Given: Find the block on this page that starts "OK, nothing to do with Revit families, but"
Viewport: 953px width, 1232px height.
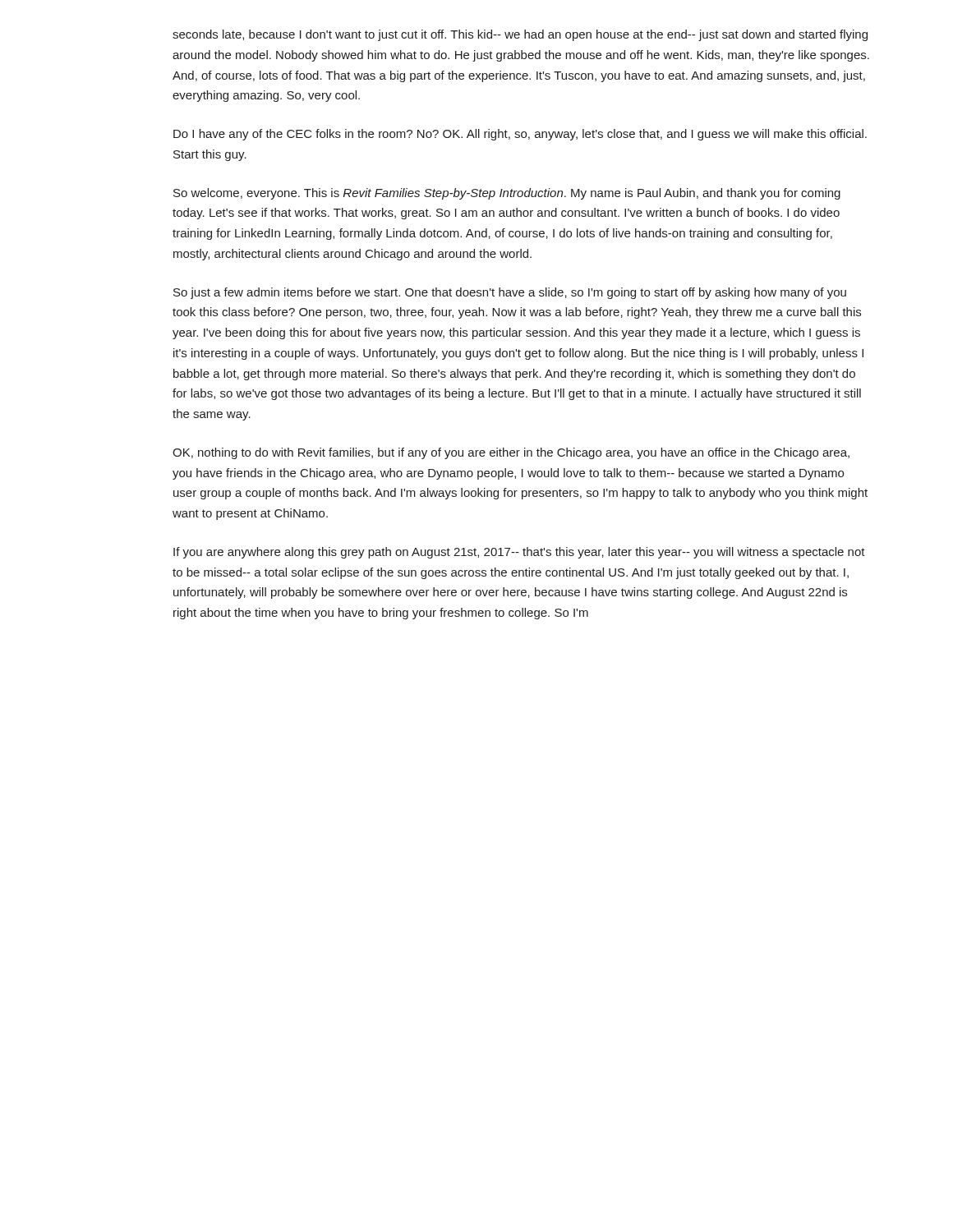Looking at the screenshot, I should pos(520,482).
